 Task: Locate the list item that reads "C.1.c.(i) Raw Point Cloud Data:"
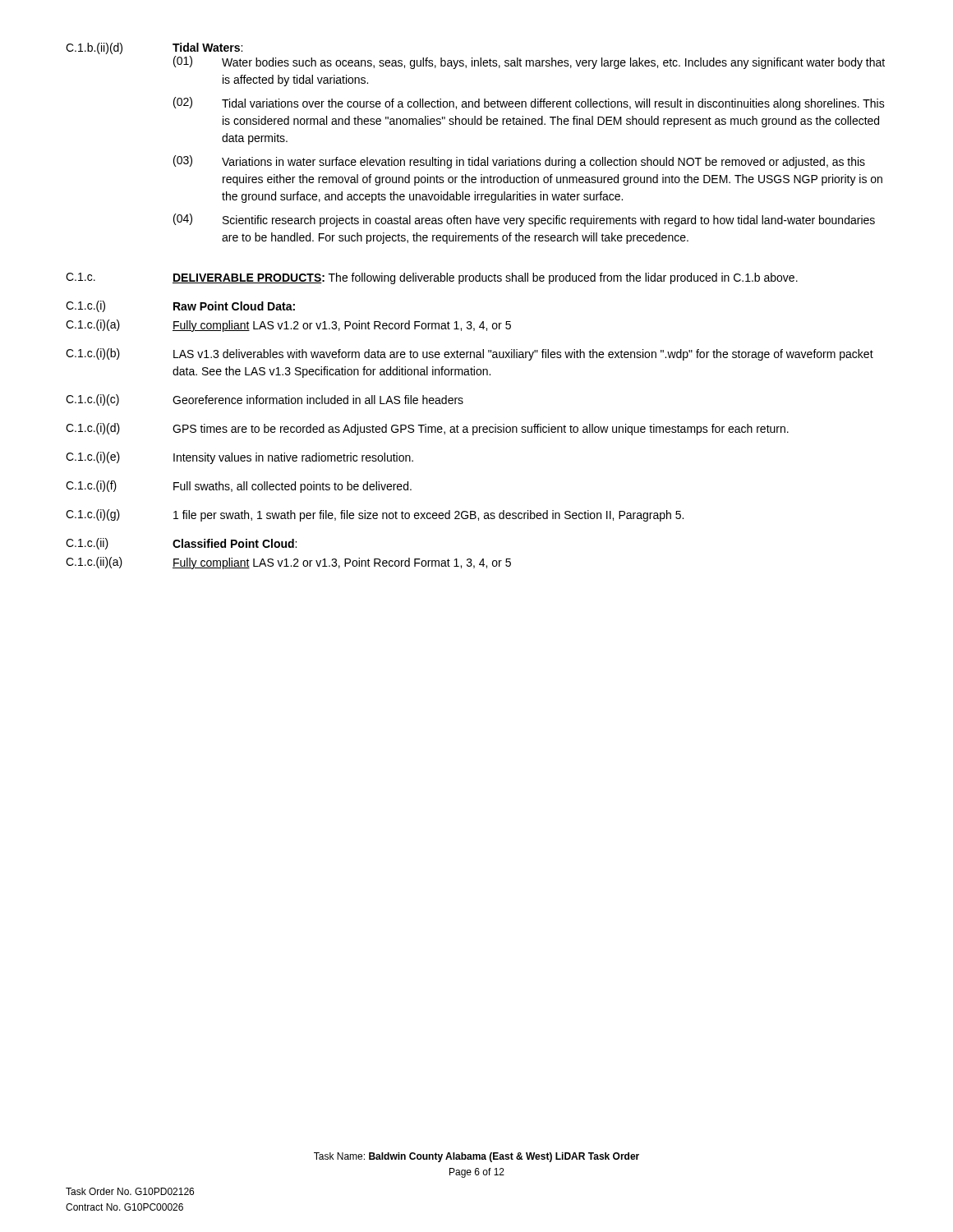[x=180, y=306]
